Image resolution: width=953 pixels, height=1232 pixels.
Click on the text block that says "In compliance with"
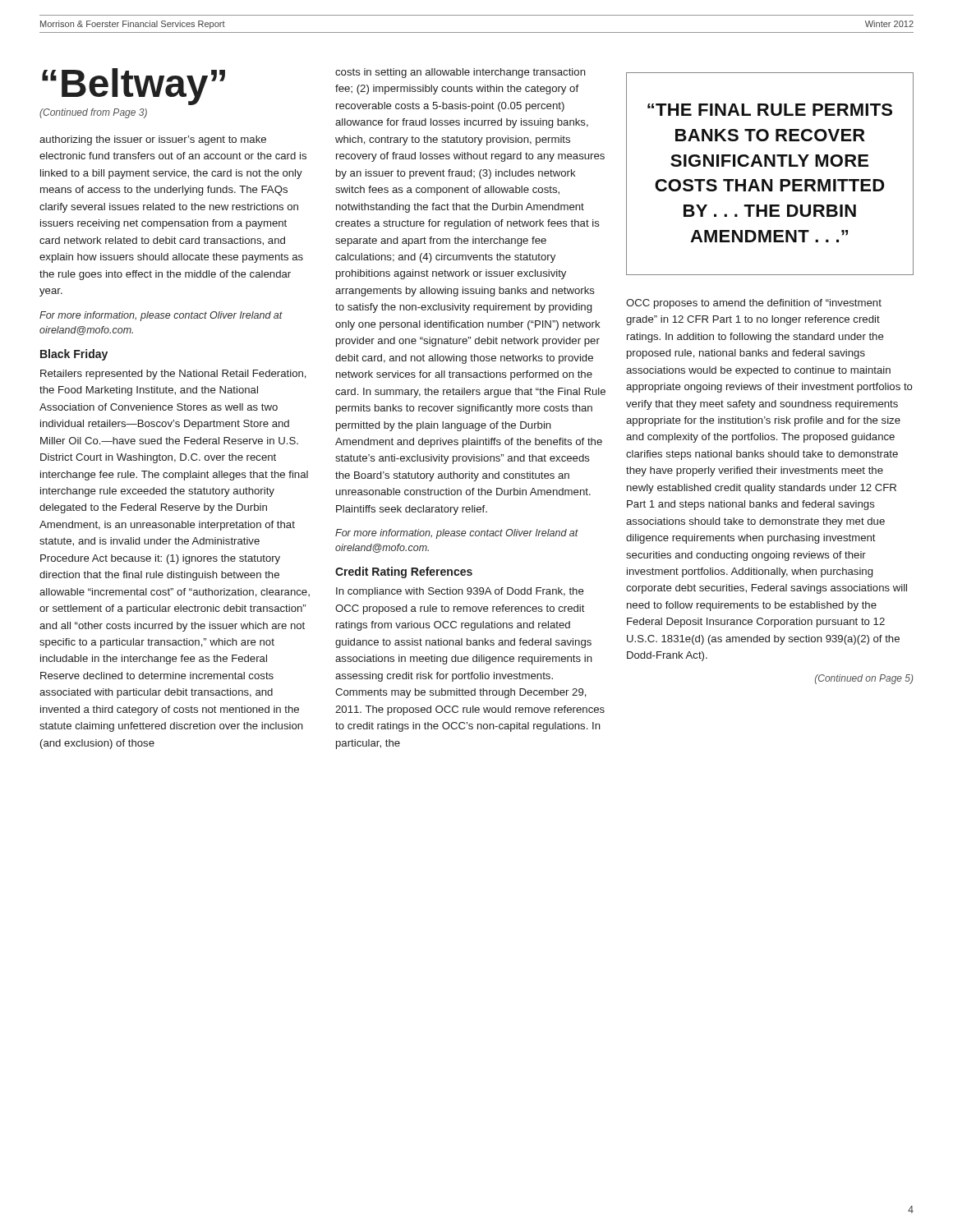click(470, 667)
